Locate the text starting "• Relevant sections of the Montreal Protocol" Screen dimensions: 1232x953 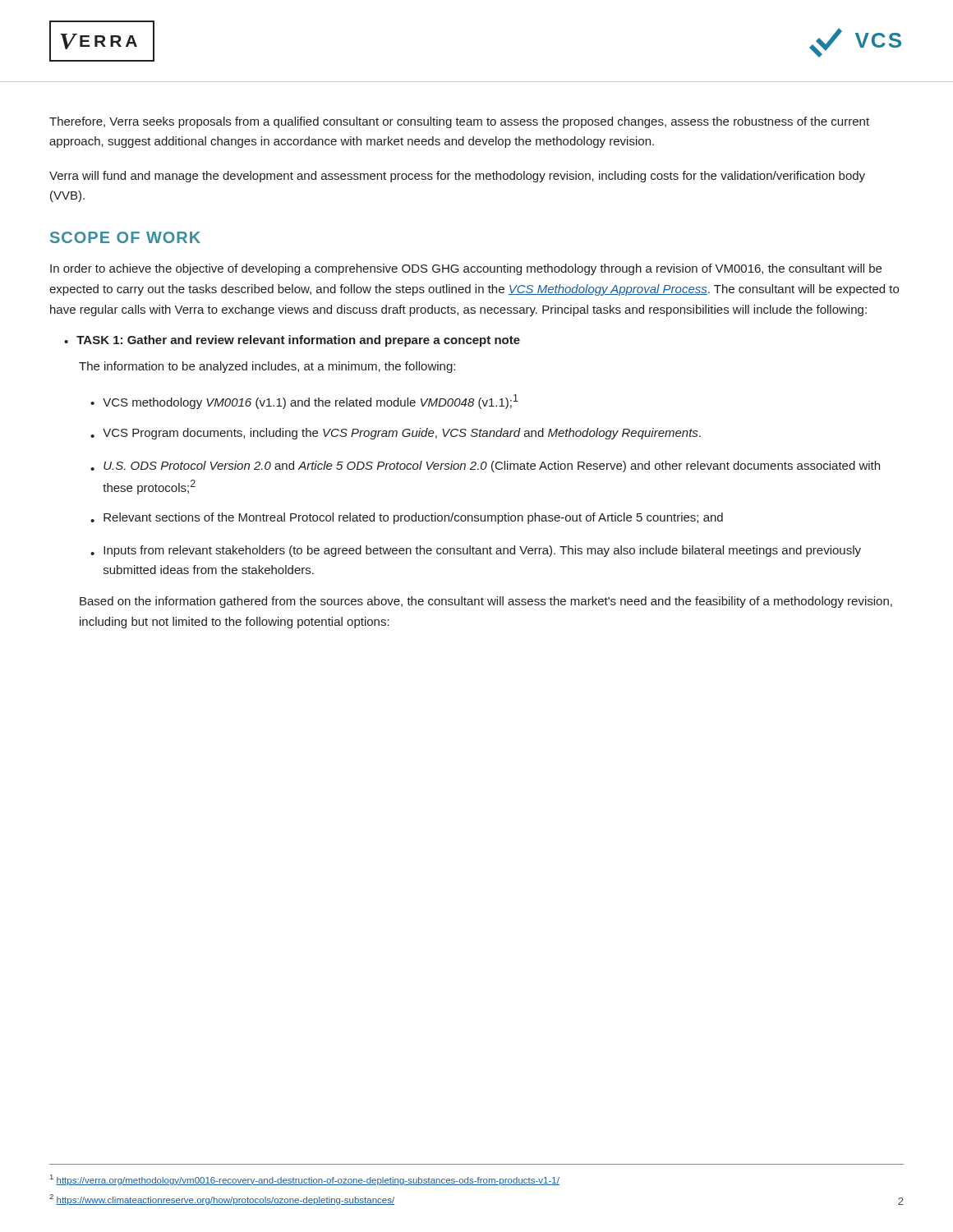tap(407, 519)
